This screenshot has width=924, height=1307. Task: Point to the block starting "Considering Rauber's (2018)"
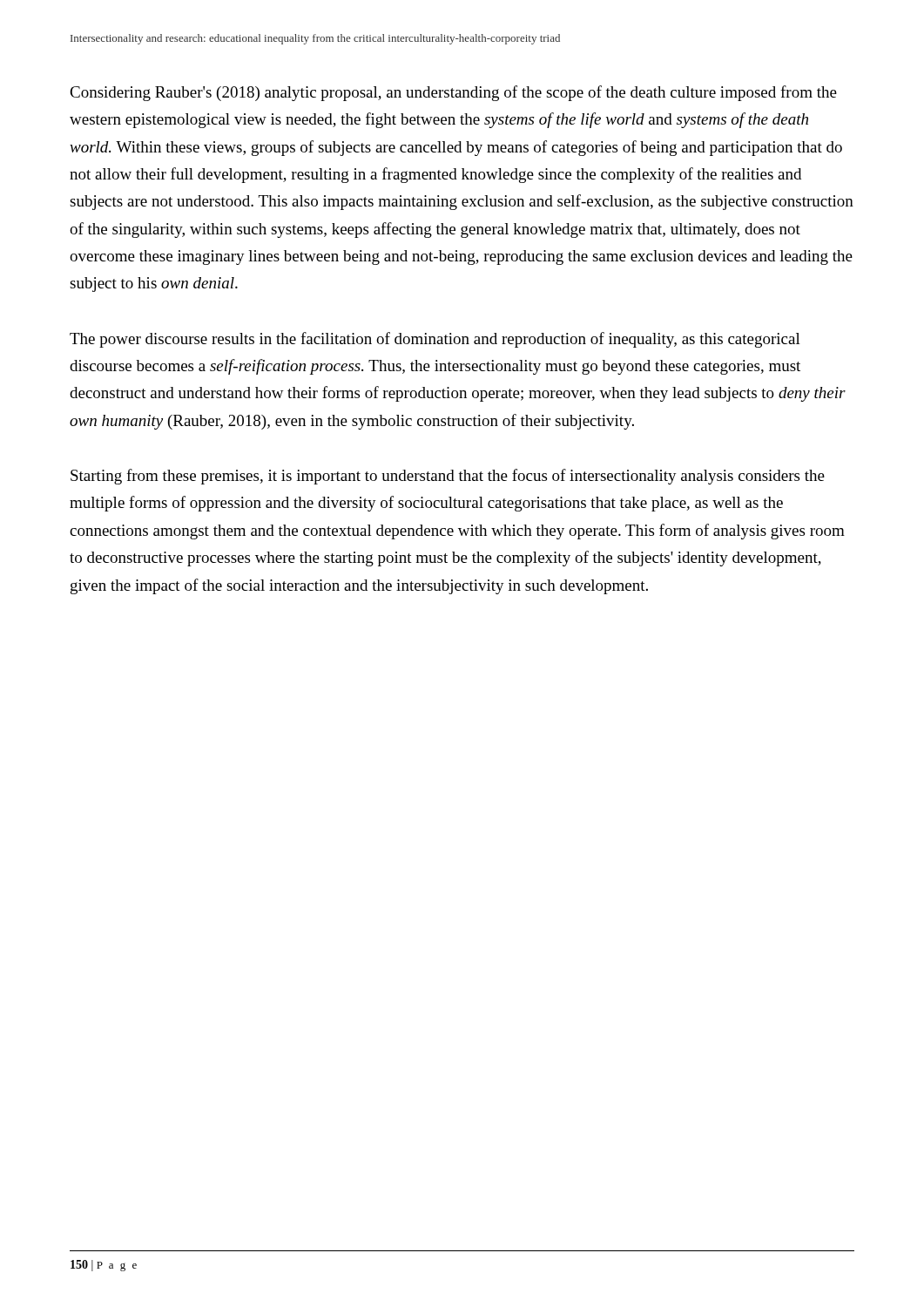pyautogui.click(x=461, y=187)
